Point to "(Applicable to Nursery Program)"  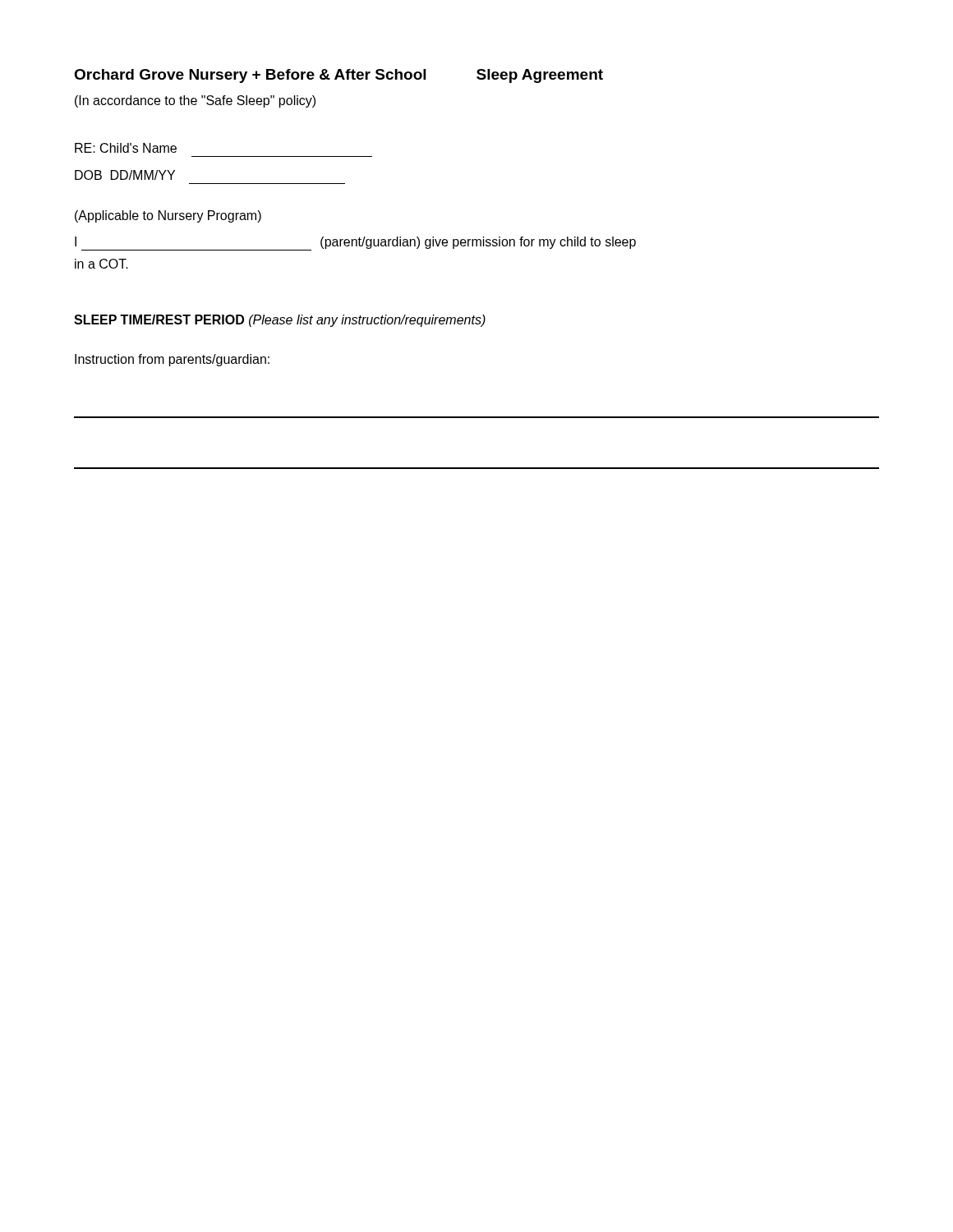tap(168, 216)
